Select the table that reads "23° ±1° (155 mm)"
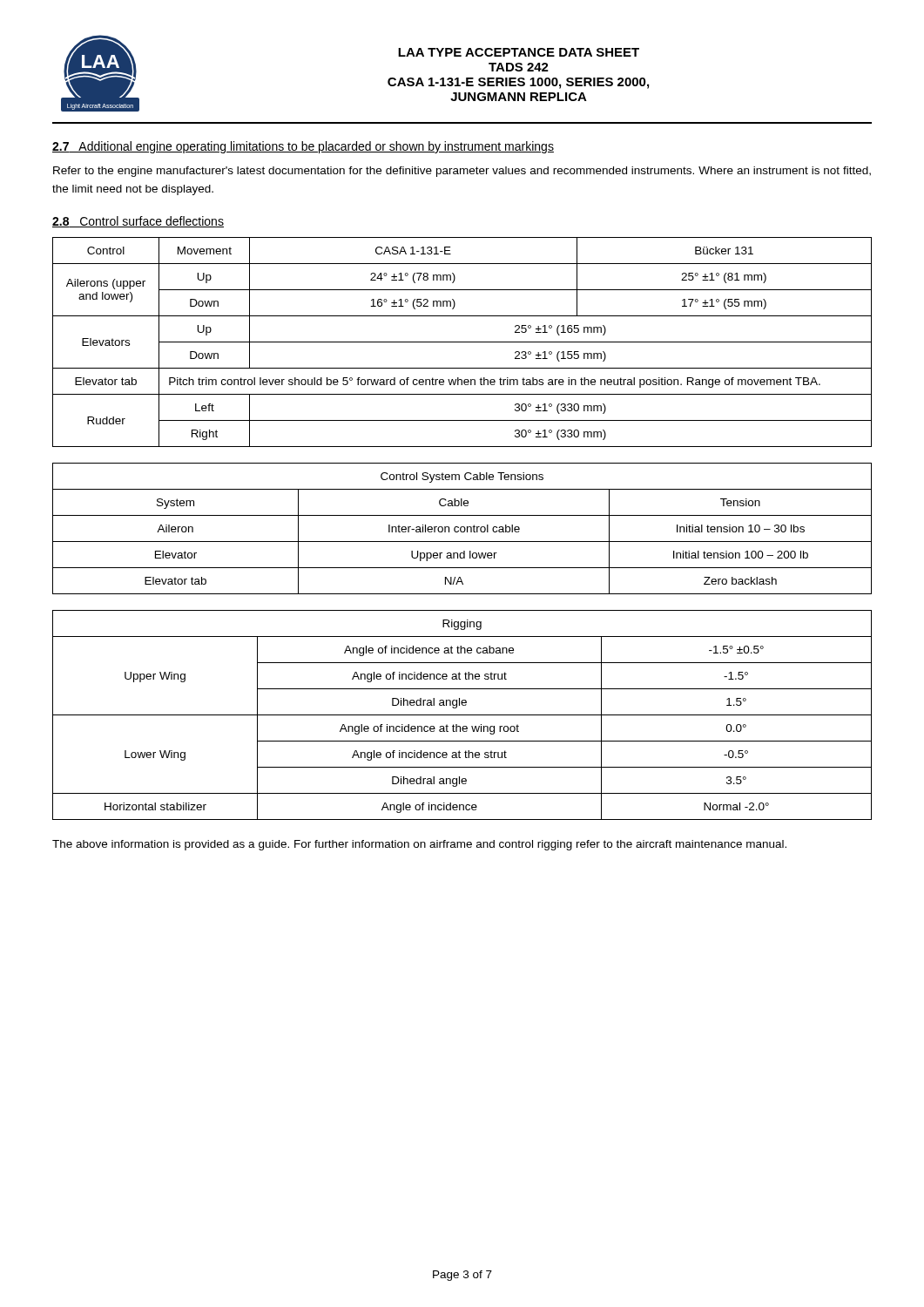The image size is (924, 1307). (462, 342)
